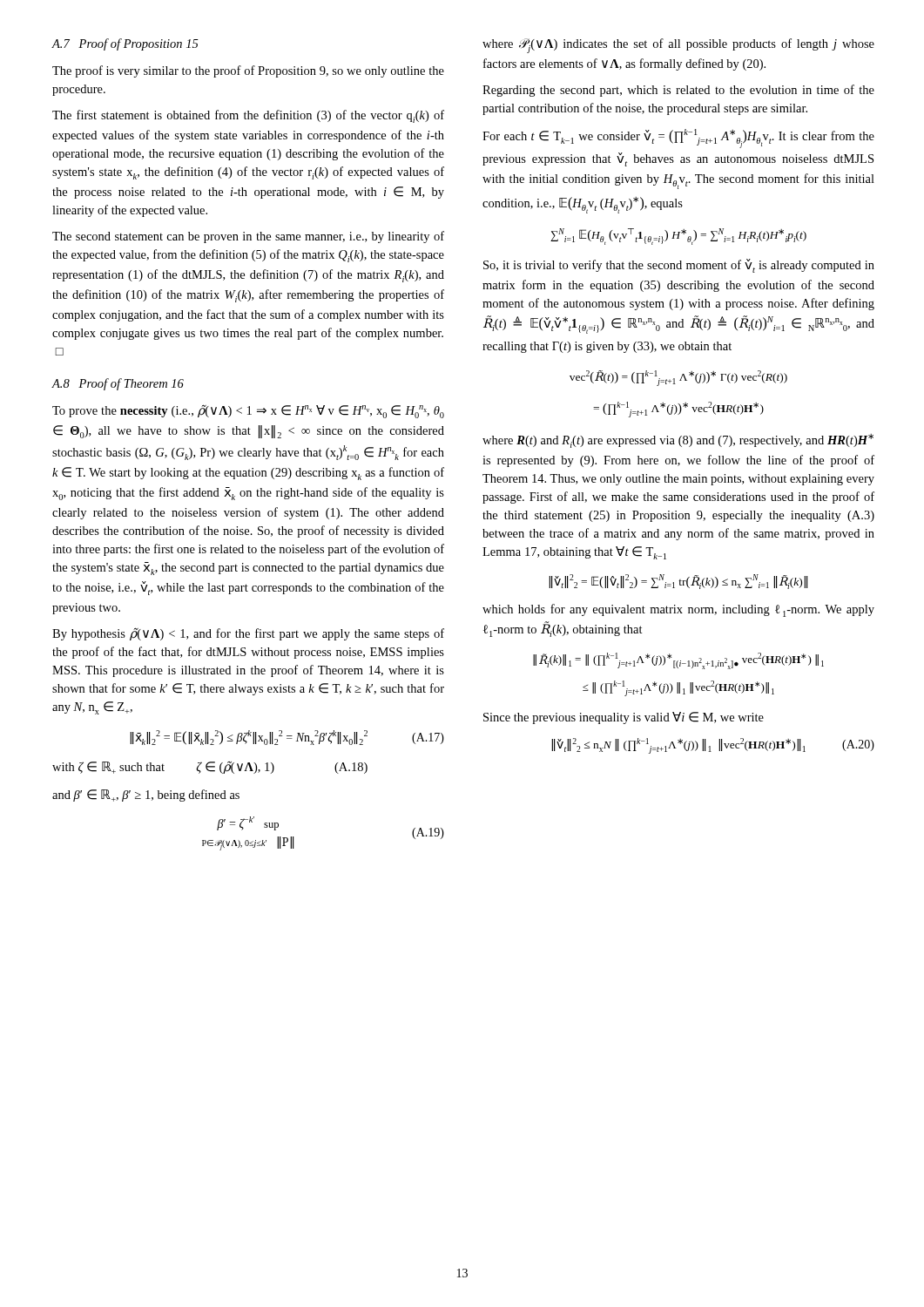Find the text starting "The second statement can"
Screen dimensions: 1307x924
(x=248, y=294)
